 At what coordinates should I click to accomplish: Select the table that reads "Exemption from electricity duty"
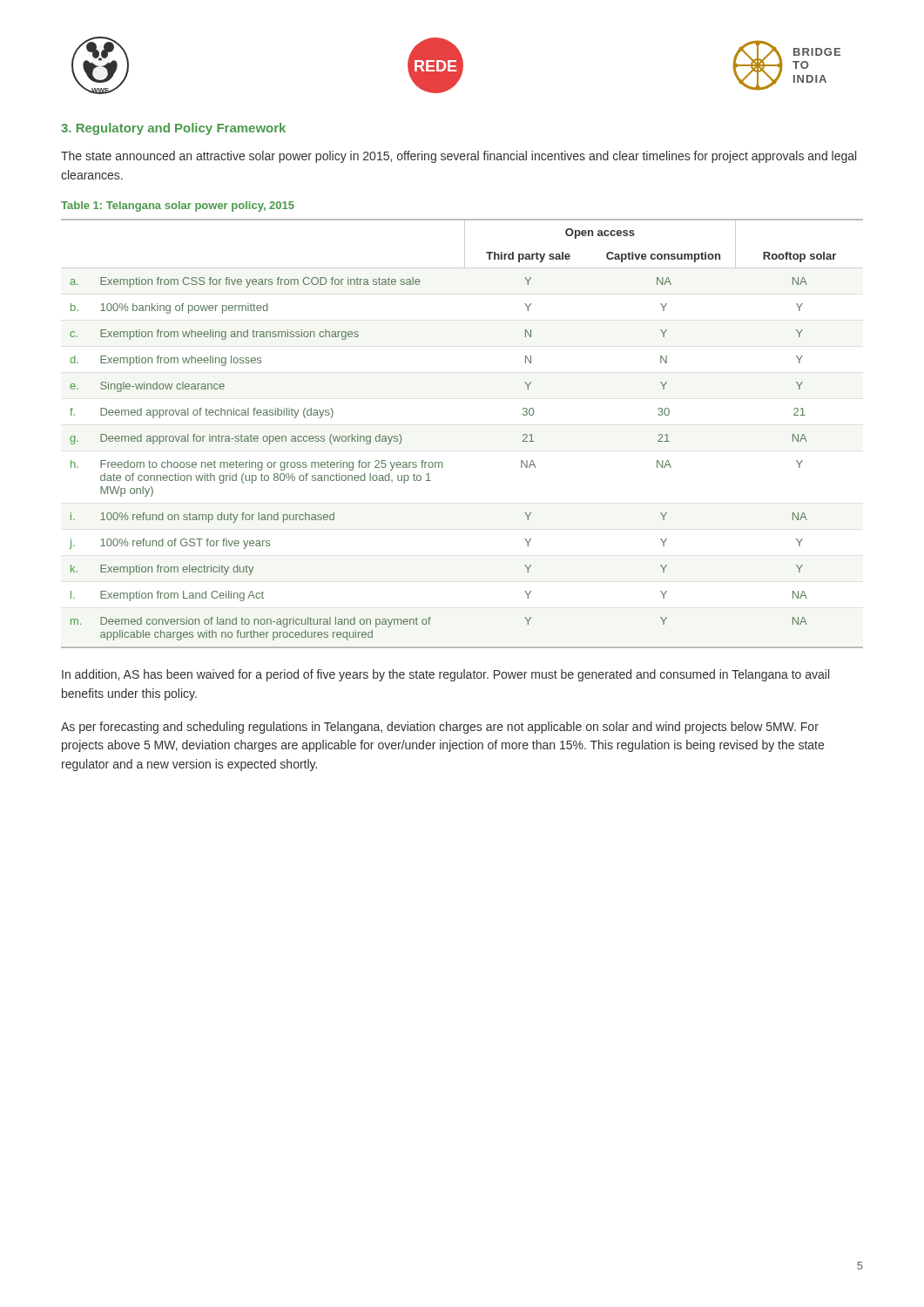click(x=462, y=434)
